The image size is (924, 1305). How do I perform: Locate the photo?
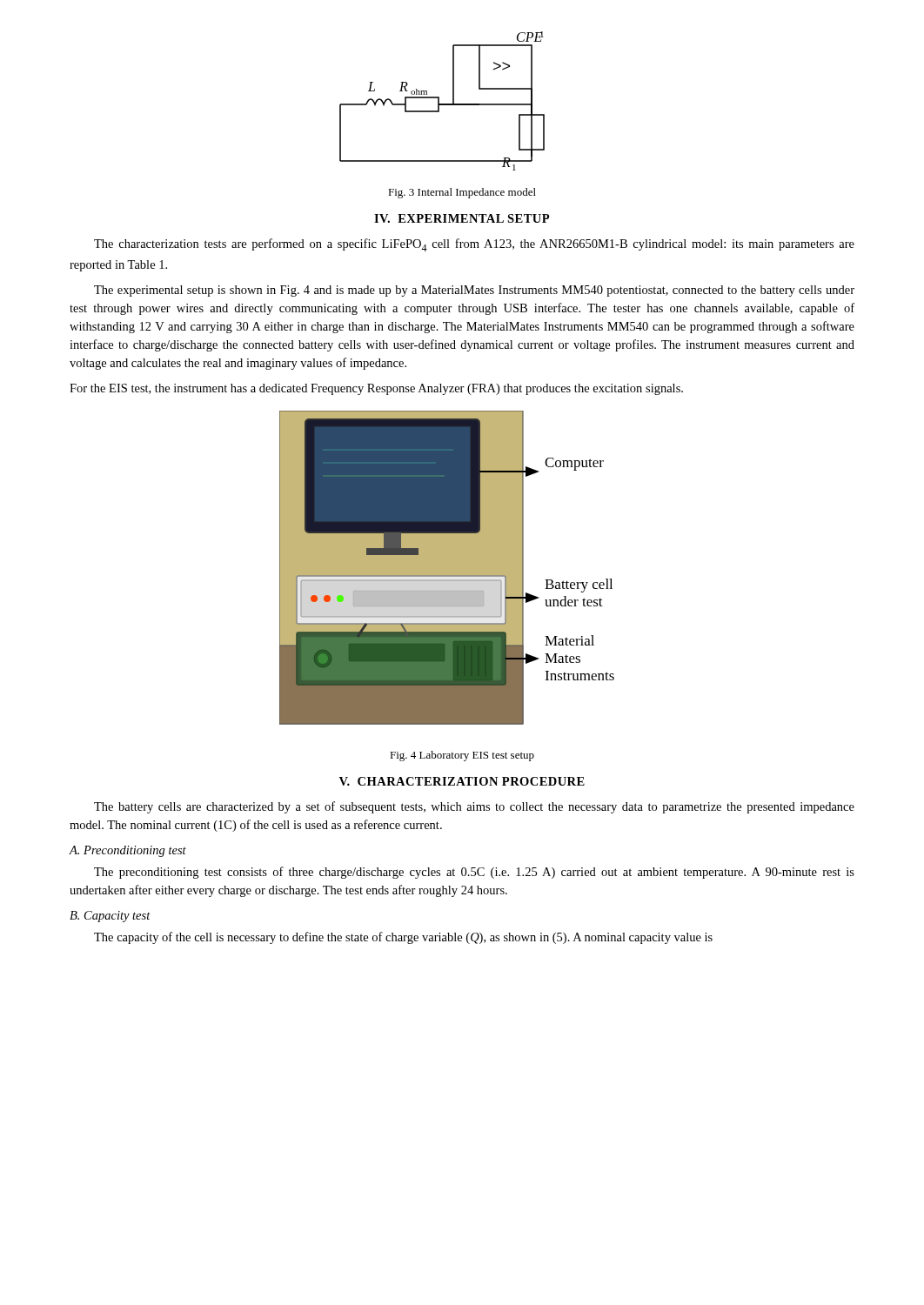point(462,577)
